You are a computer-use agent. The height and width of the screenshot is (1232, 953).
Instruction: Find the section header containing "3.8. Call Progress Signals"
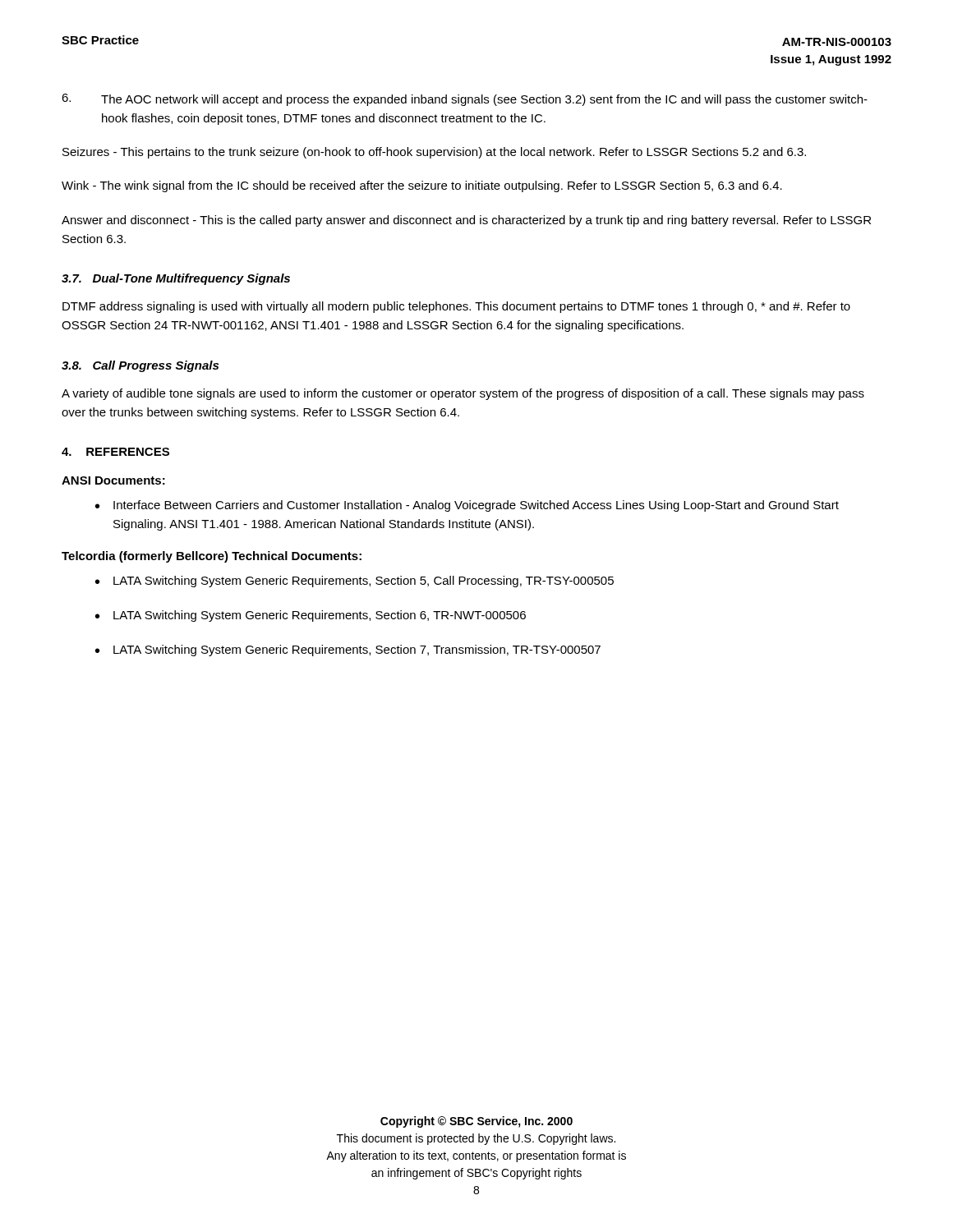140,365
